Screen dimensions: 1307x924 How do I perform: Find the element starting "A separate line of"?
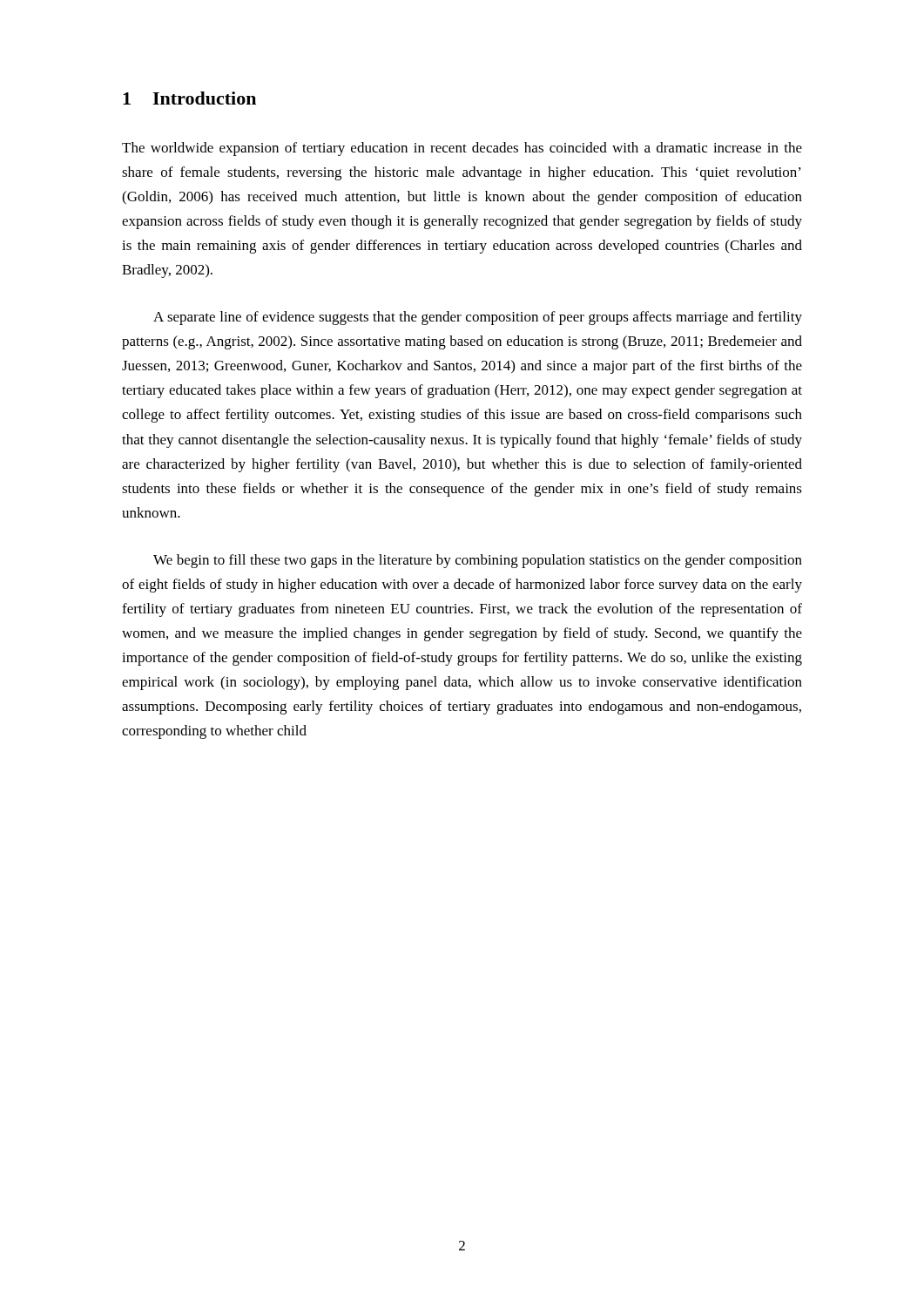click(462, 415)
